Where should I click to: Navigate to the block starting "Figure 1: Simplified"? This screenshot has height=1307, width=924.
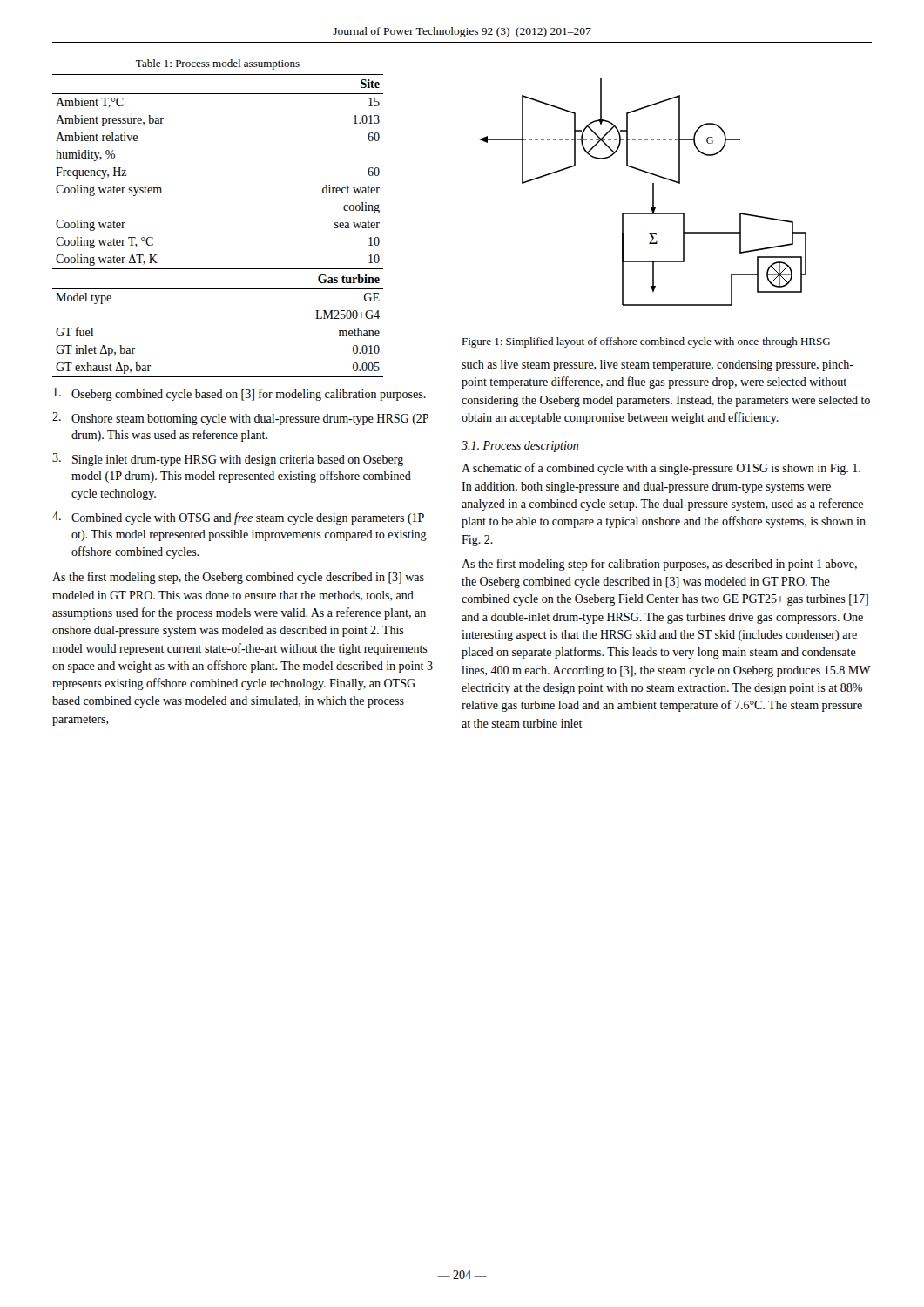pos(646,341)
